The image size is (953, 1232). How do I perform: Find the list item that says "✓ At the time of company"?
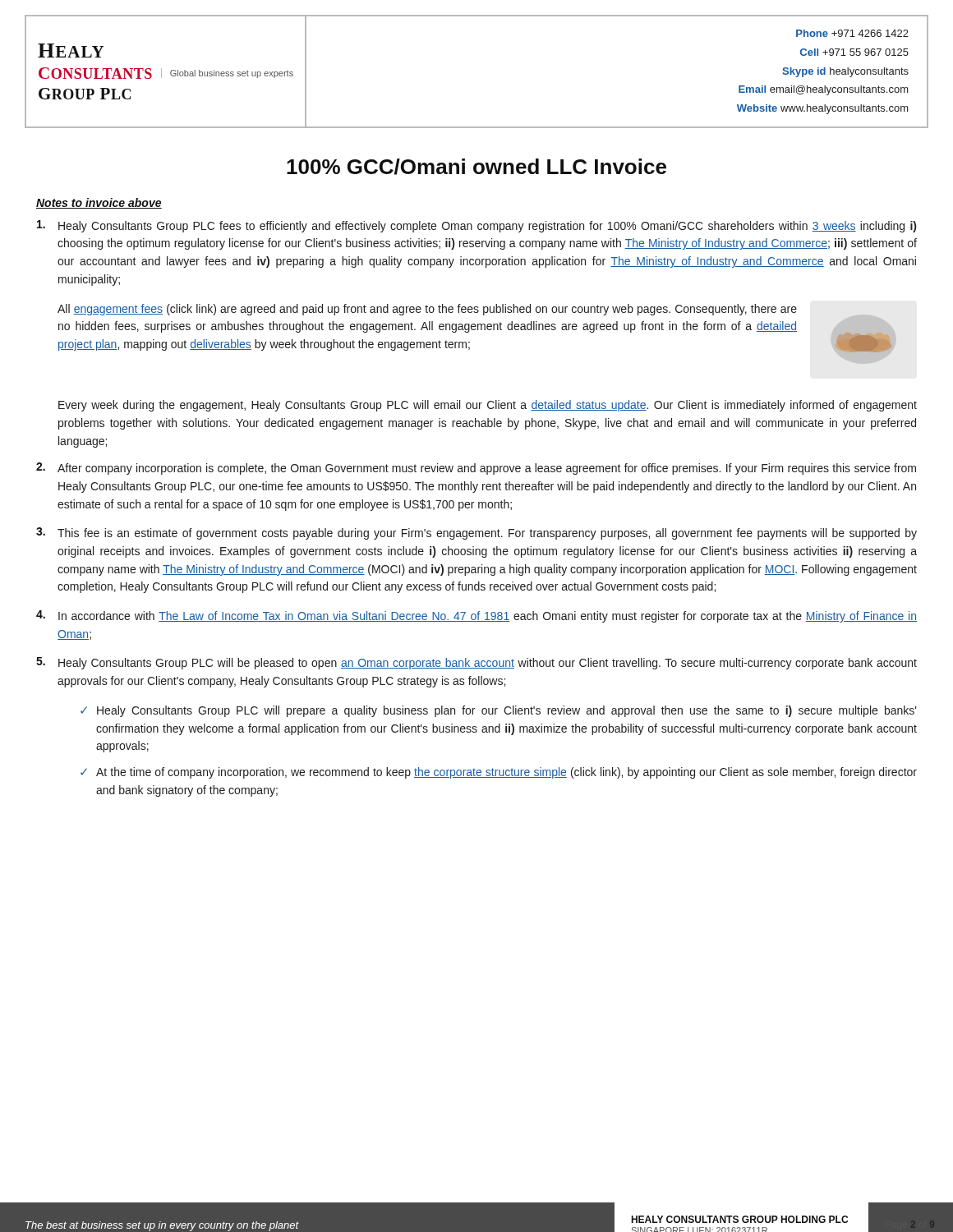(498, 782)
